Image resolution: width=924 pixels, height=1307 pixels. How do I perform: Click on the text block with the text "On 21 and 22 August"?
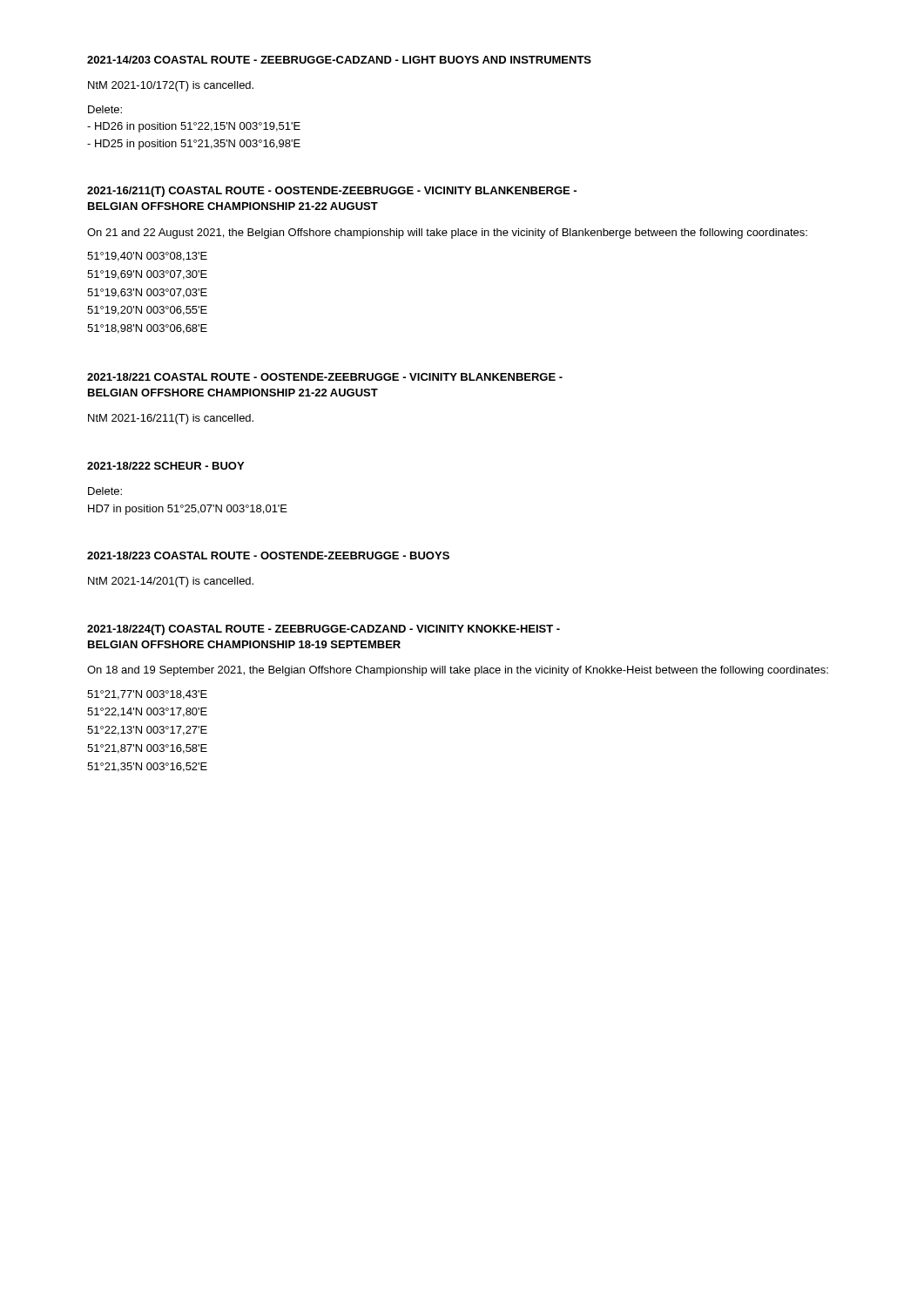coord(448,232)
